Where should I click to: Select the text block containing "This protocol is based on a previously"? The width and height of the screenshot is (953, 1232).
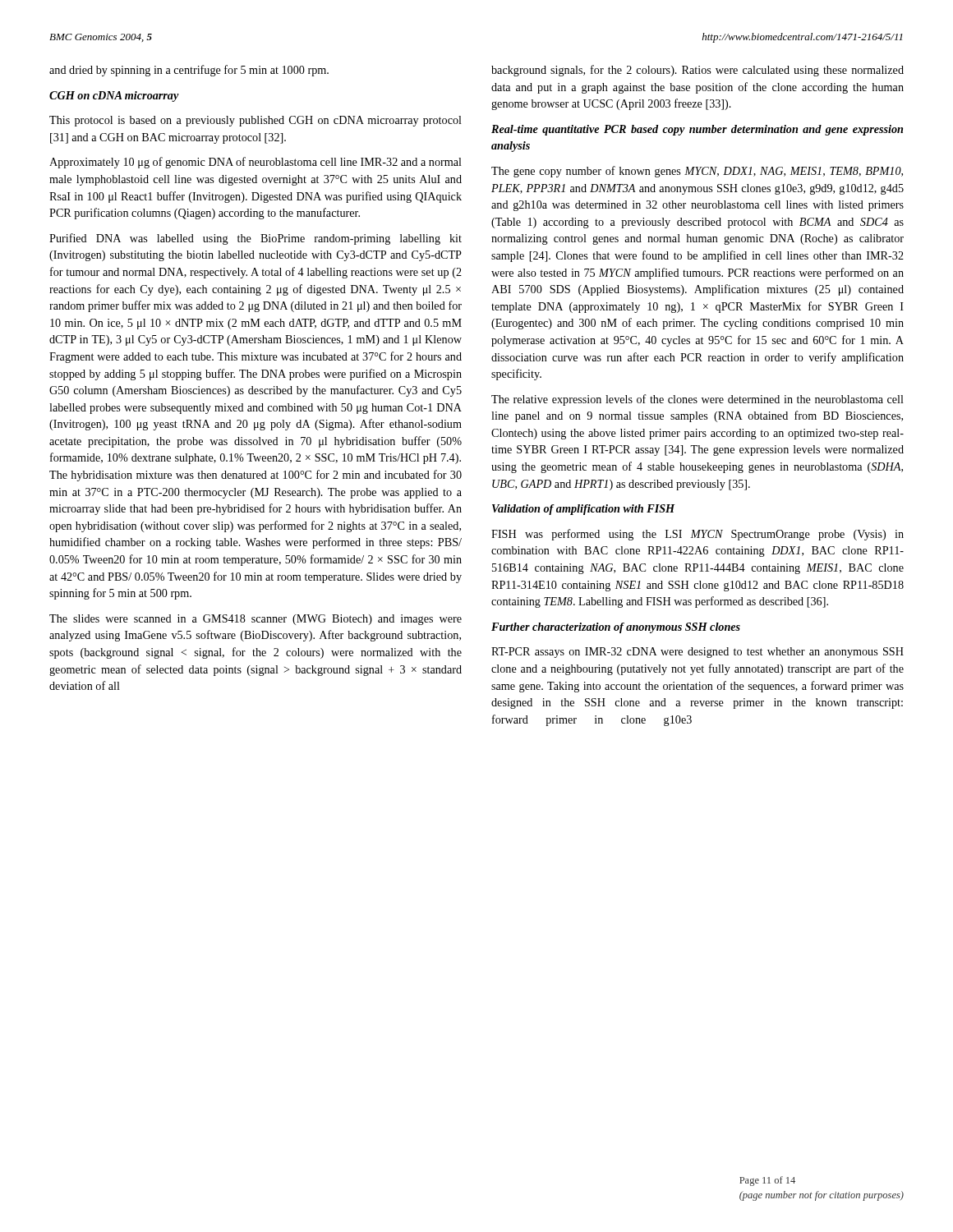(x=255, y=129)
